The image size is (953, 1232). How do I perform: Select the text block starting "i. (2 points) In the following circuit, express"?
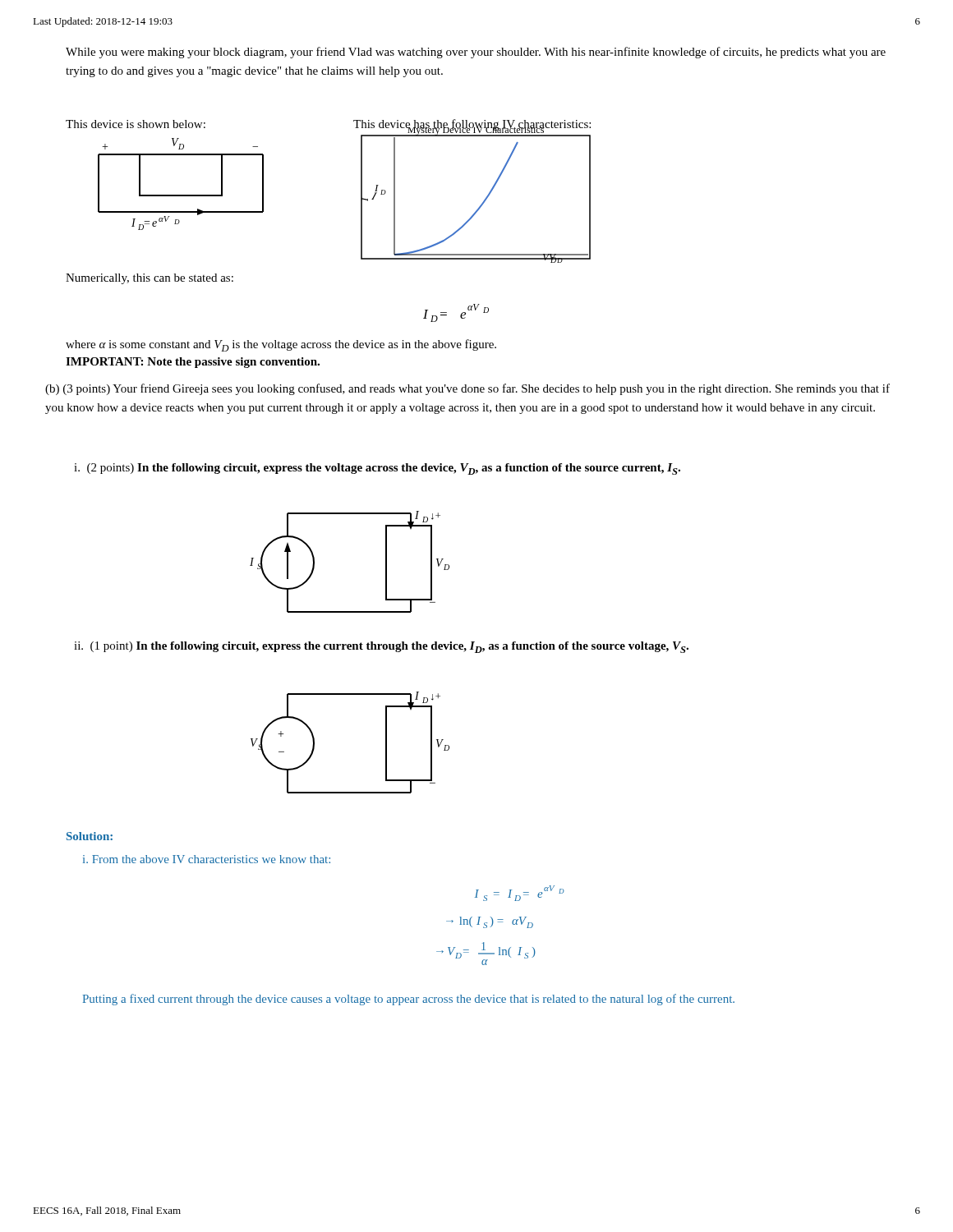click(377, 469)
